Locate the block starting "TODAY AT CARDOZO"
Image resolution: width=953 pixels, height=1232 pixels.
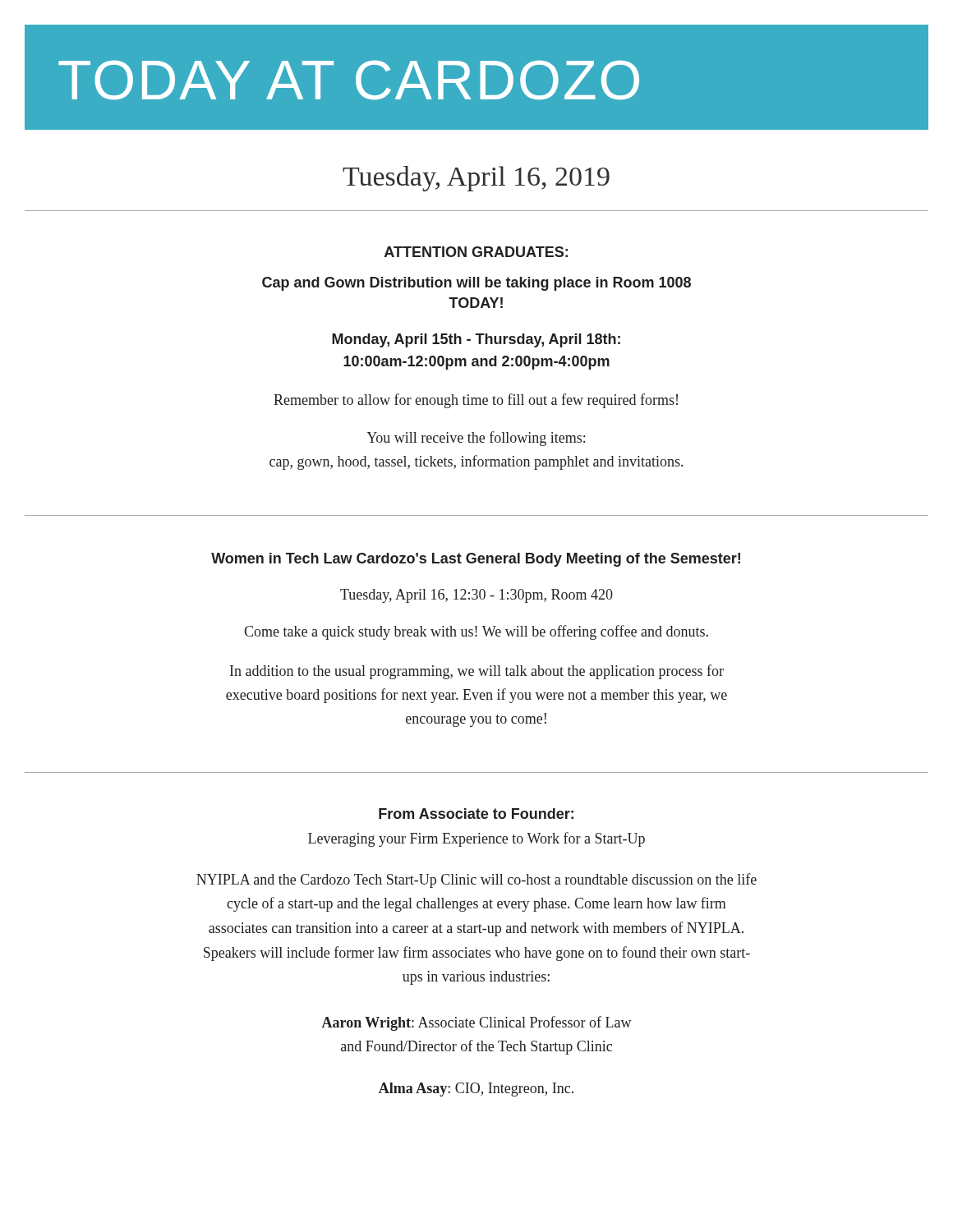[476, 80]
